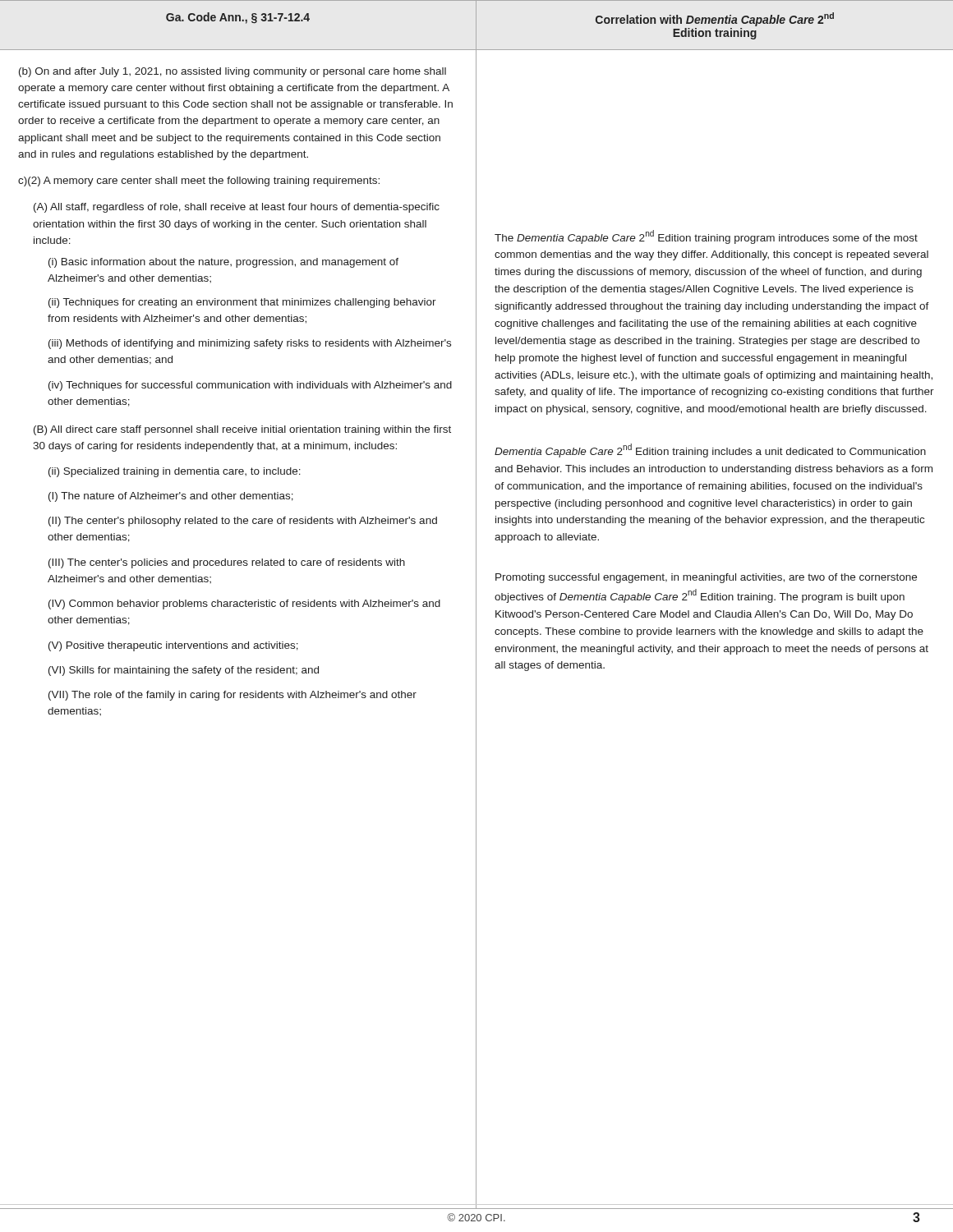This screenshot has height=1232, width=953.
Task: Navigate to the passage starting "Ga. Code Ann., §"
Action: click(x=238, y=17)
